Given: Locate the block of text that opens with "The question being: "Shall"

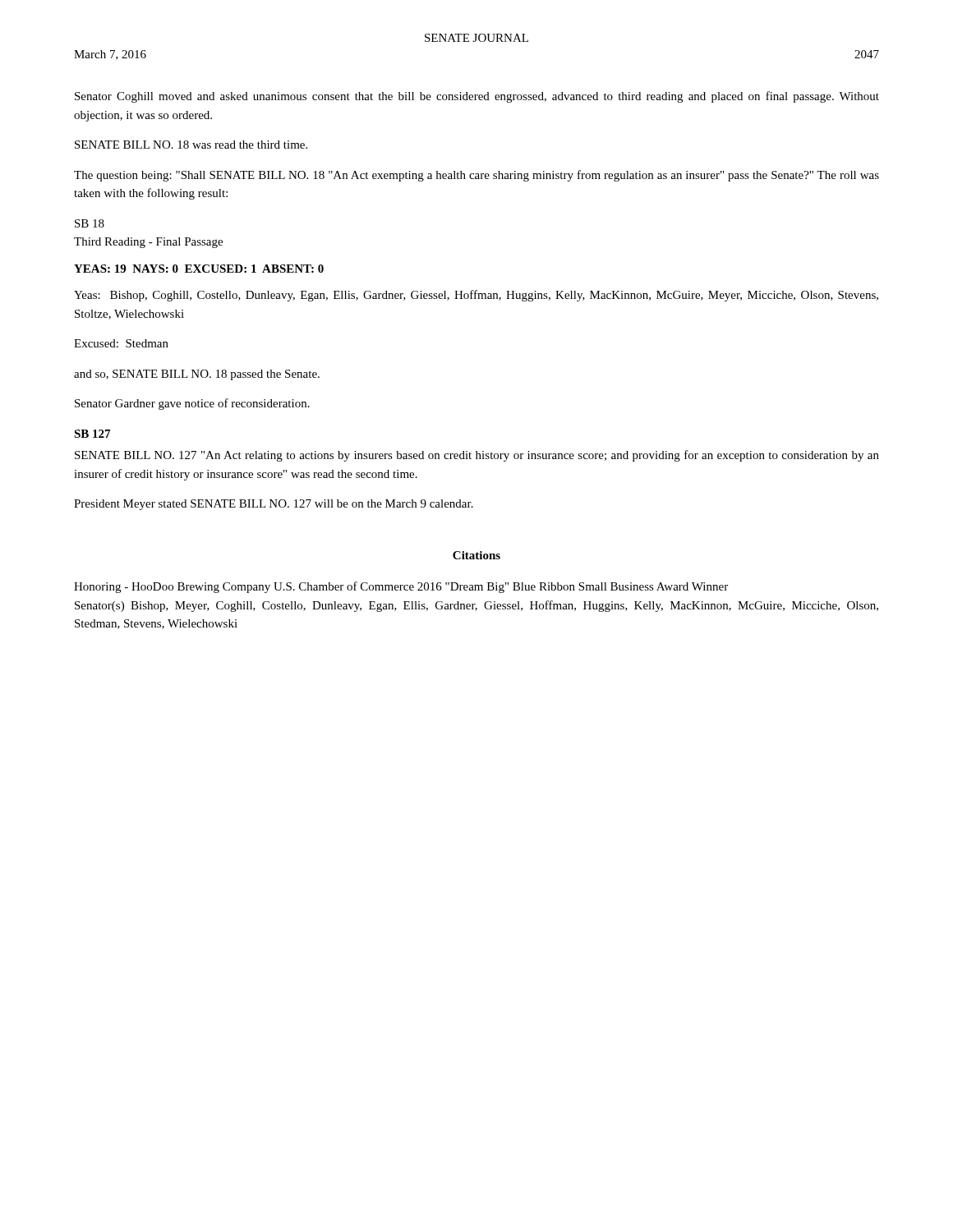Looking at the screenshot, I should coord(476,184).
